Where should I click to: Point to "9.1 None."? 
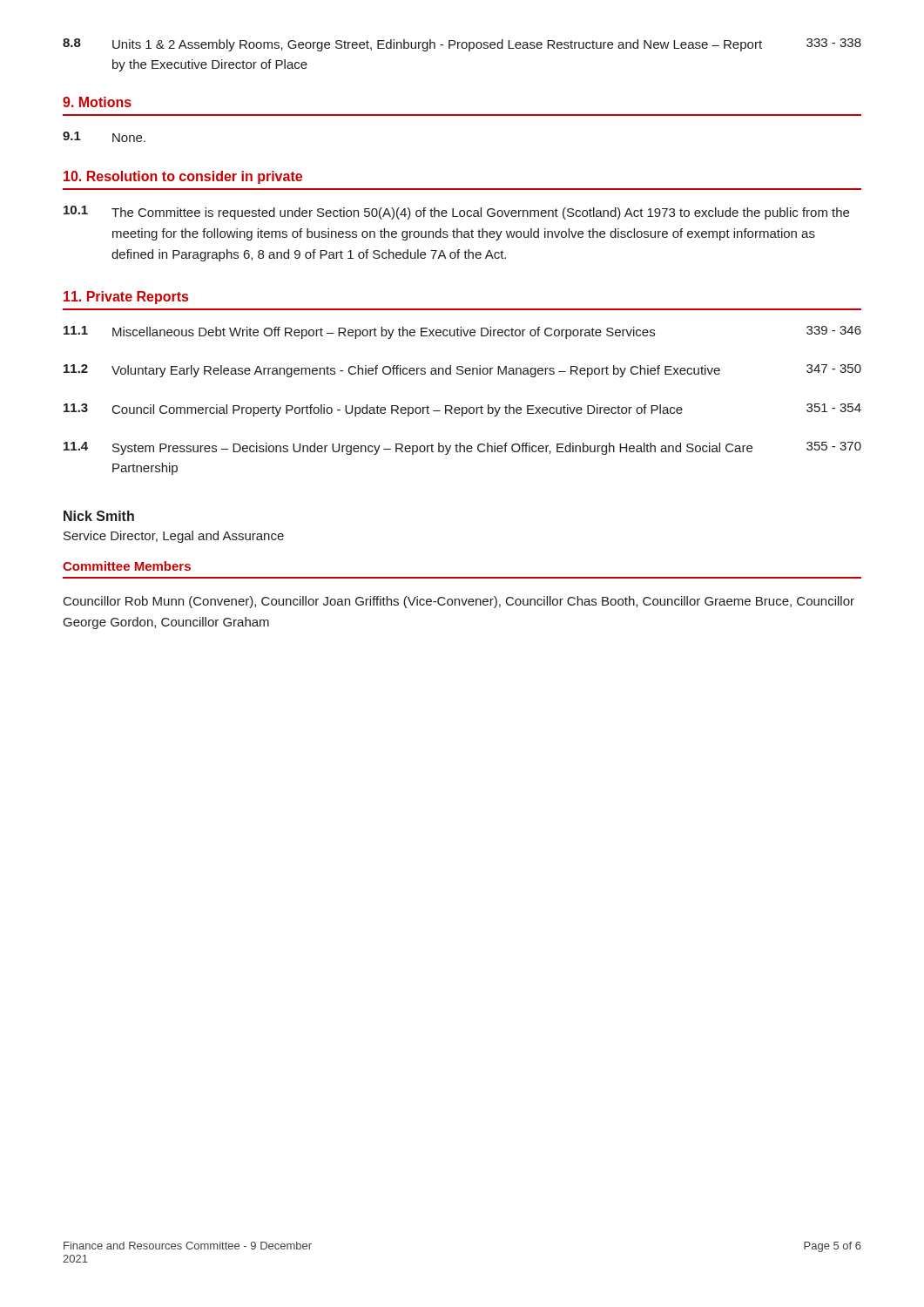tap(131, 136)
